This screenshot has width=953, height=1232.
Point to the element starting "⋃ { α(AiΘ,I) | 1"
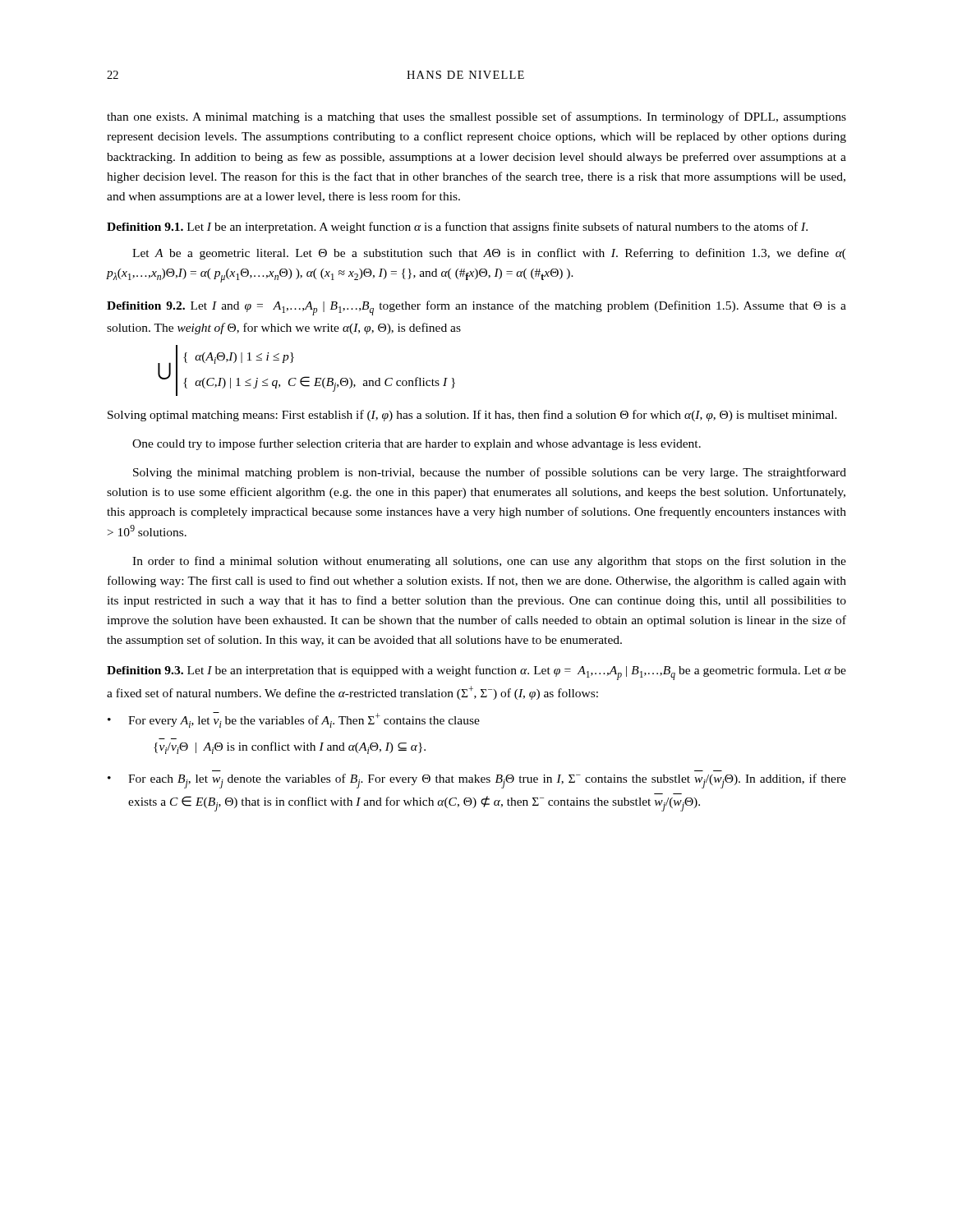pyautogui.click(x=307, y=370)
